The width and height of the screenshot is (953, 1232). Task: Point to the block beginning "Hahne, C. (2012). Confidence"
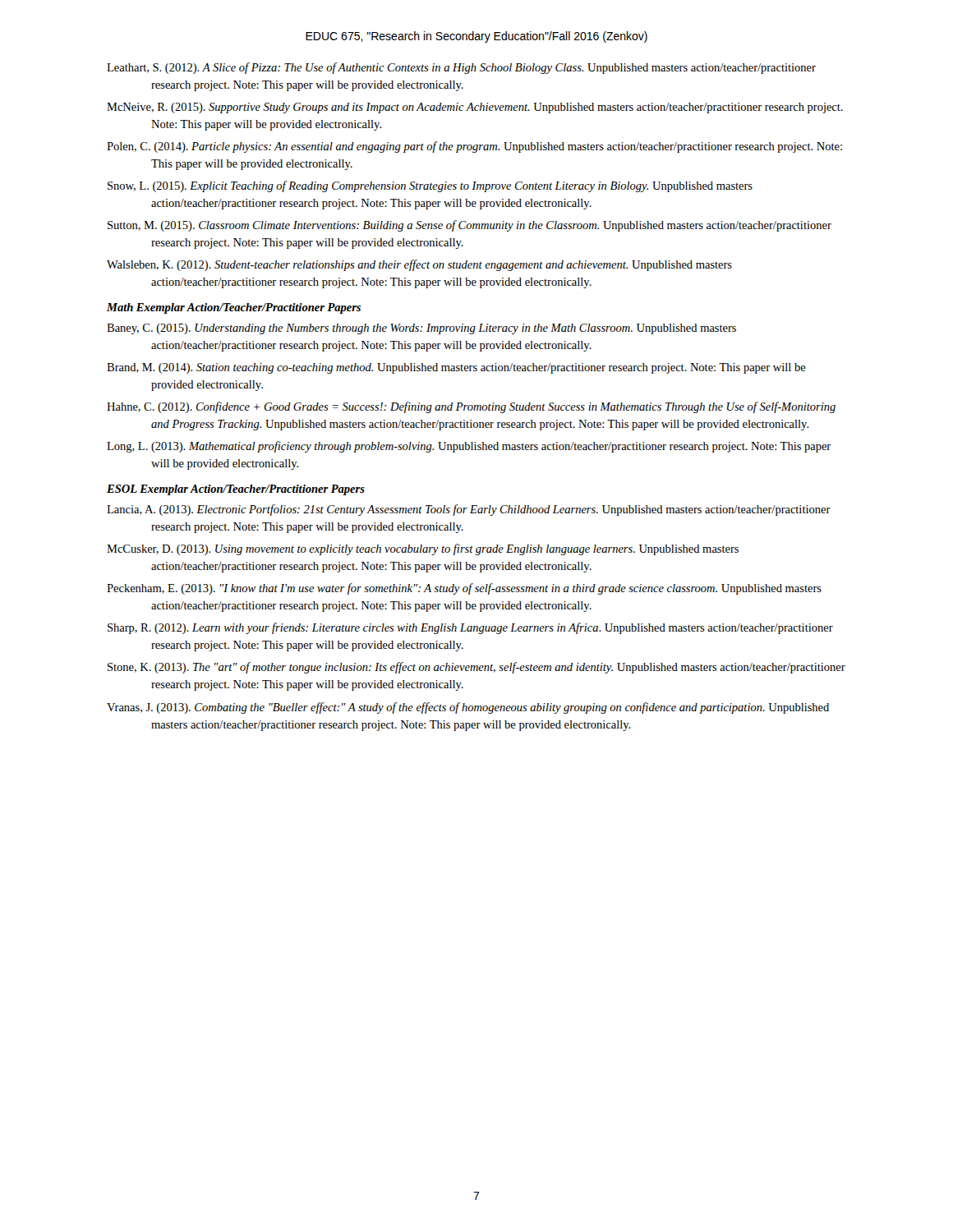coord(471,415)
